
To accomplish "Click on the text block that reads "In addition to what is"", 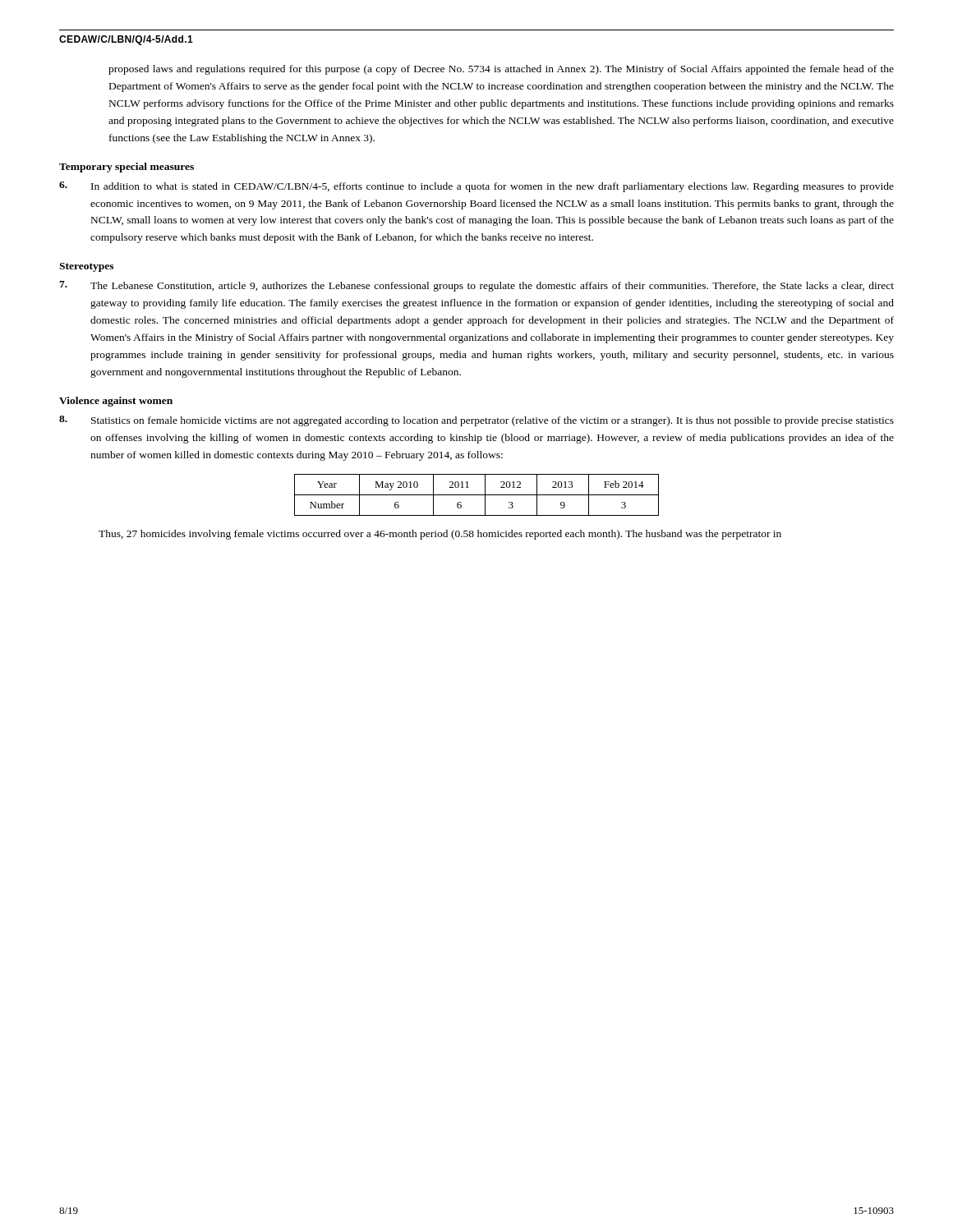I will tap(476, 212).
